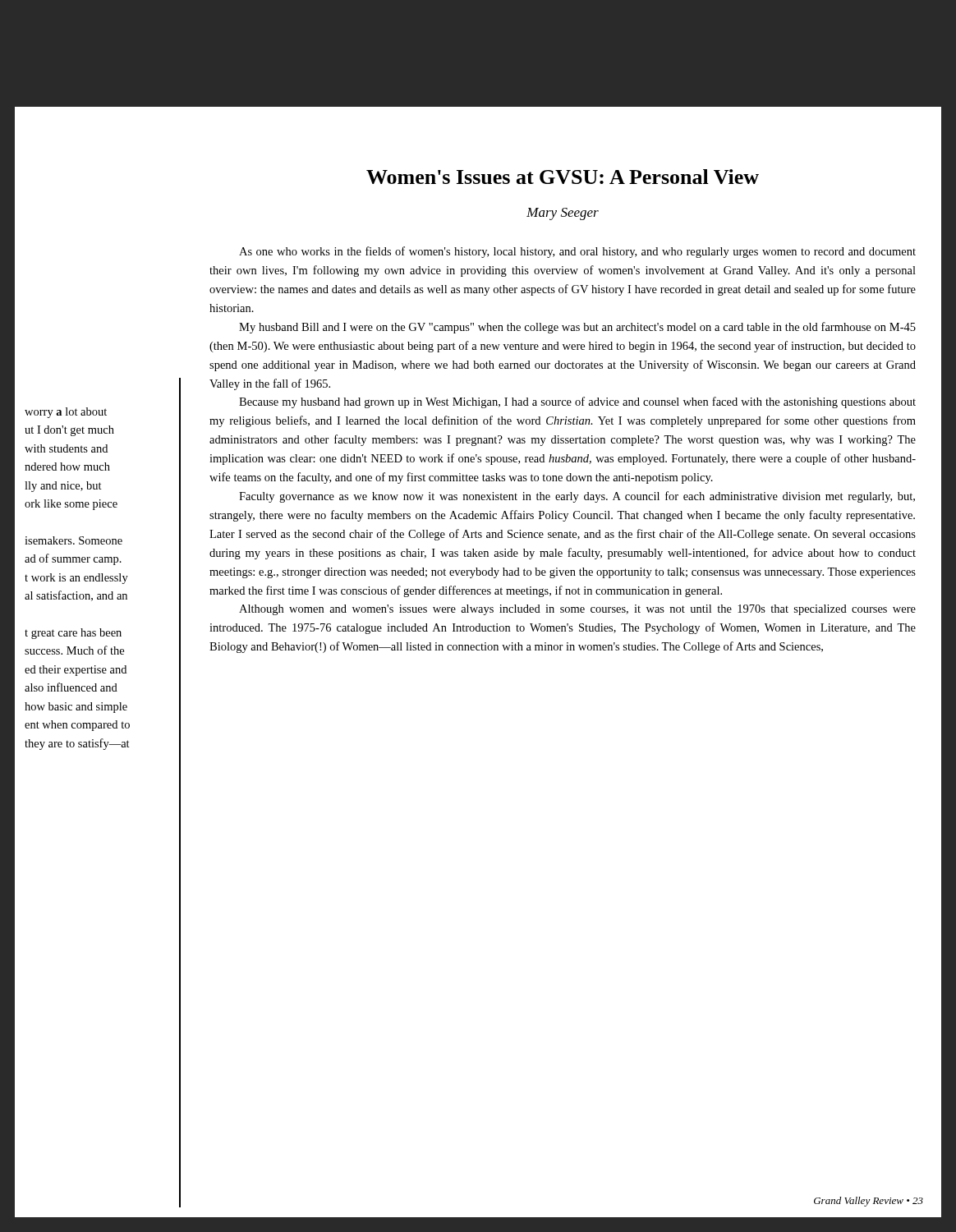This screenshot has width=956, height=1232.
Task: Find the title on this page that starts "Women's Issues at GVSU: A"
Action: click(563, 177)
